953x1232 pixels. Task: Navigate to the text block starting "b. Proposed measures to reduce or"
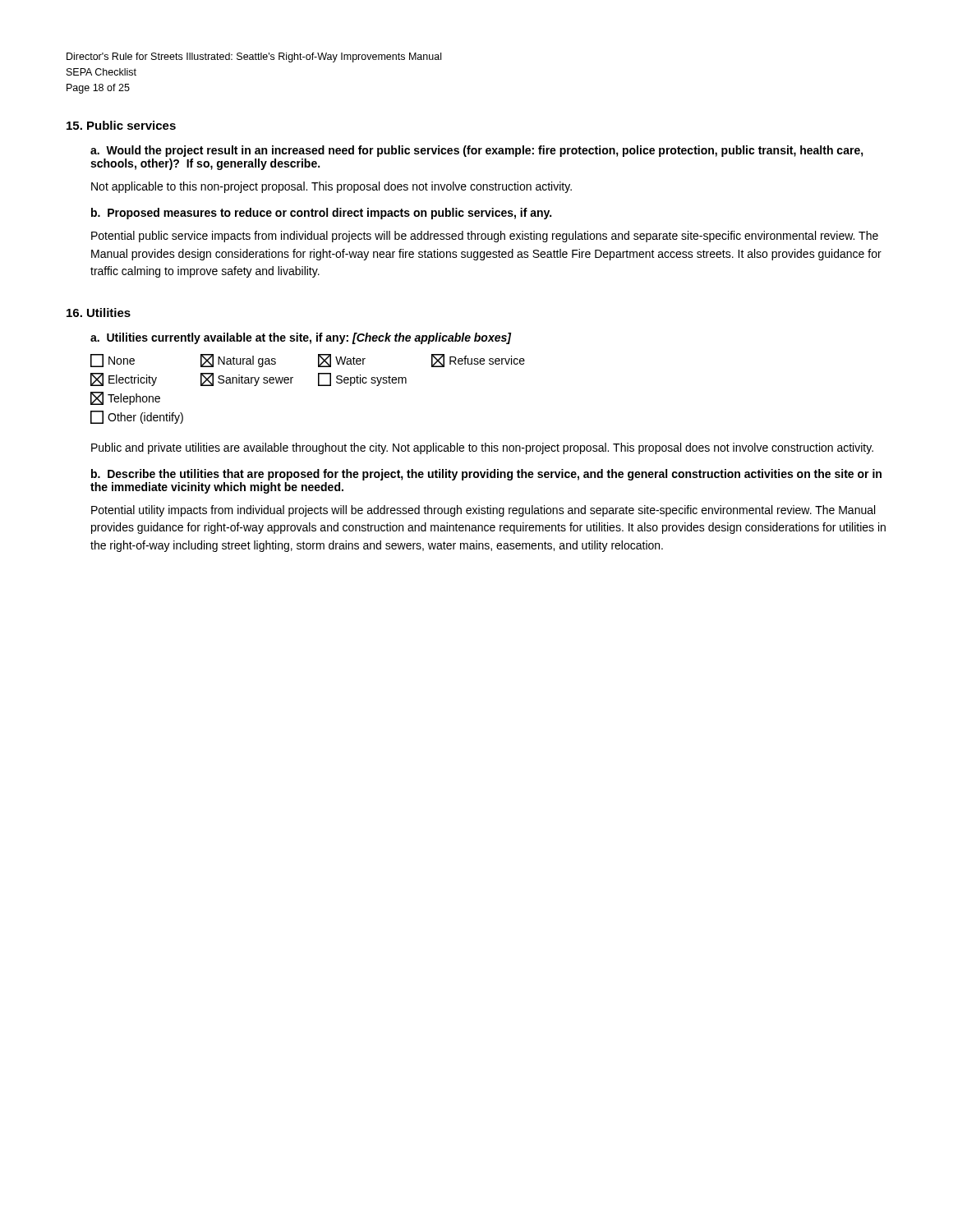pos(489,213)
